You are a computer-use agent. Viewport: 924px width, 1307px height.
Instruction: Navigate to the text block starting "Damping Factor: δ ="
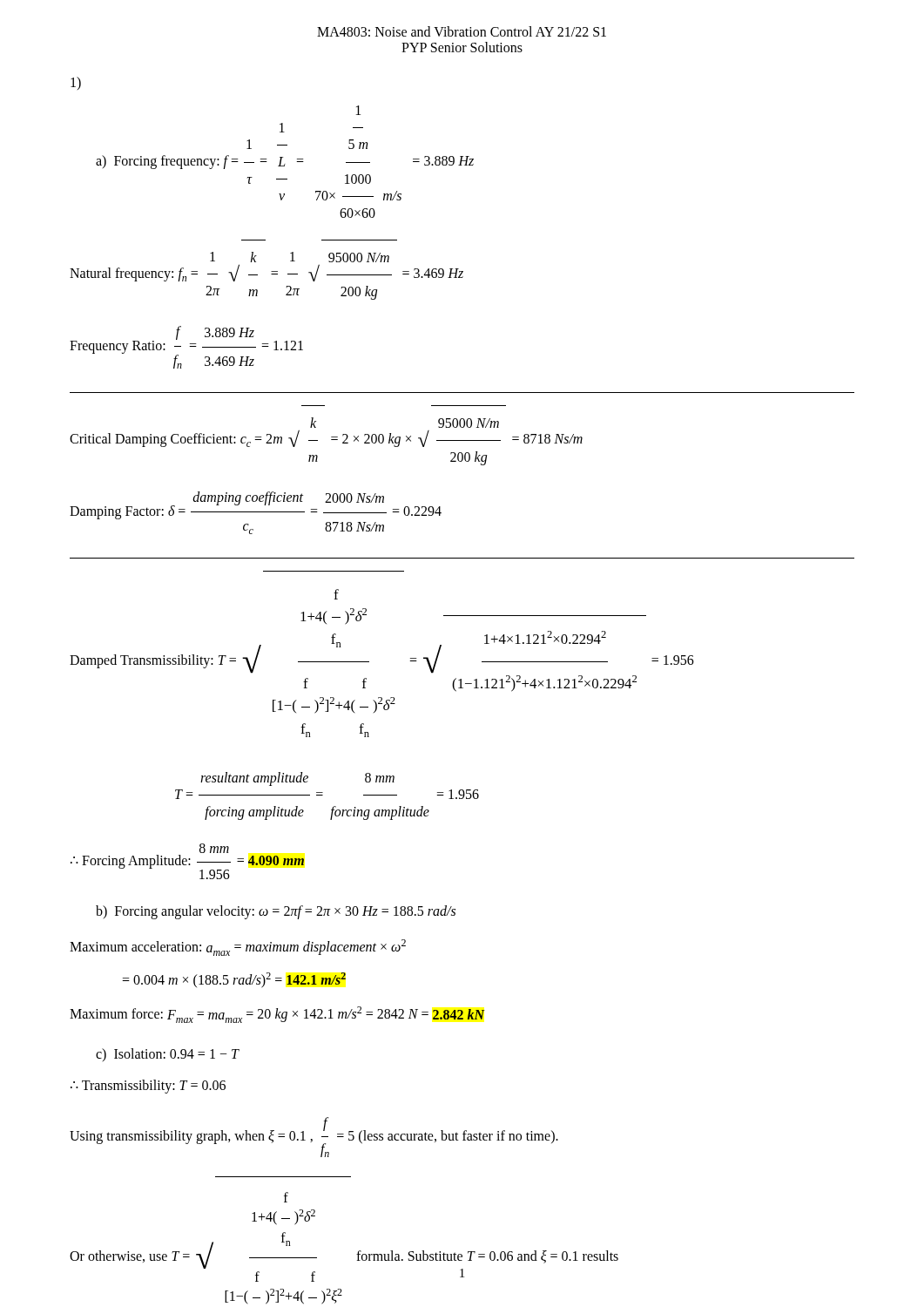tap(256, 513)
